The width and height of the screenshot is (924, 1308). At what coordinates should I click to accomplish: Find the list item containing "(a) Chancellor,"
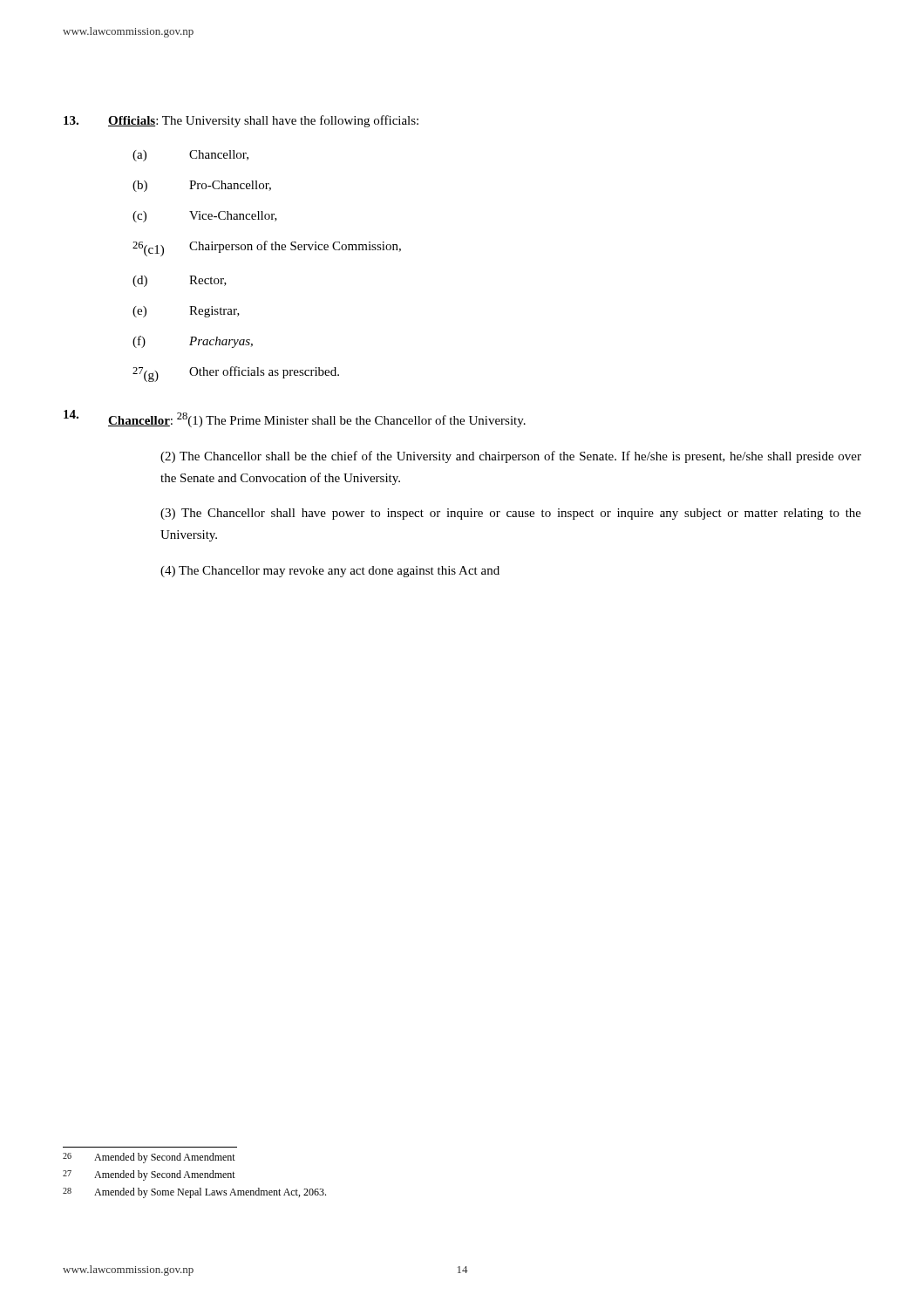click(x=191, y=155)
